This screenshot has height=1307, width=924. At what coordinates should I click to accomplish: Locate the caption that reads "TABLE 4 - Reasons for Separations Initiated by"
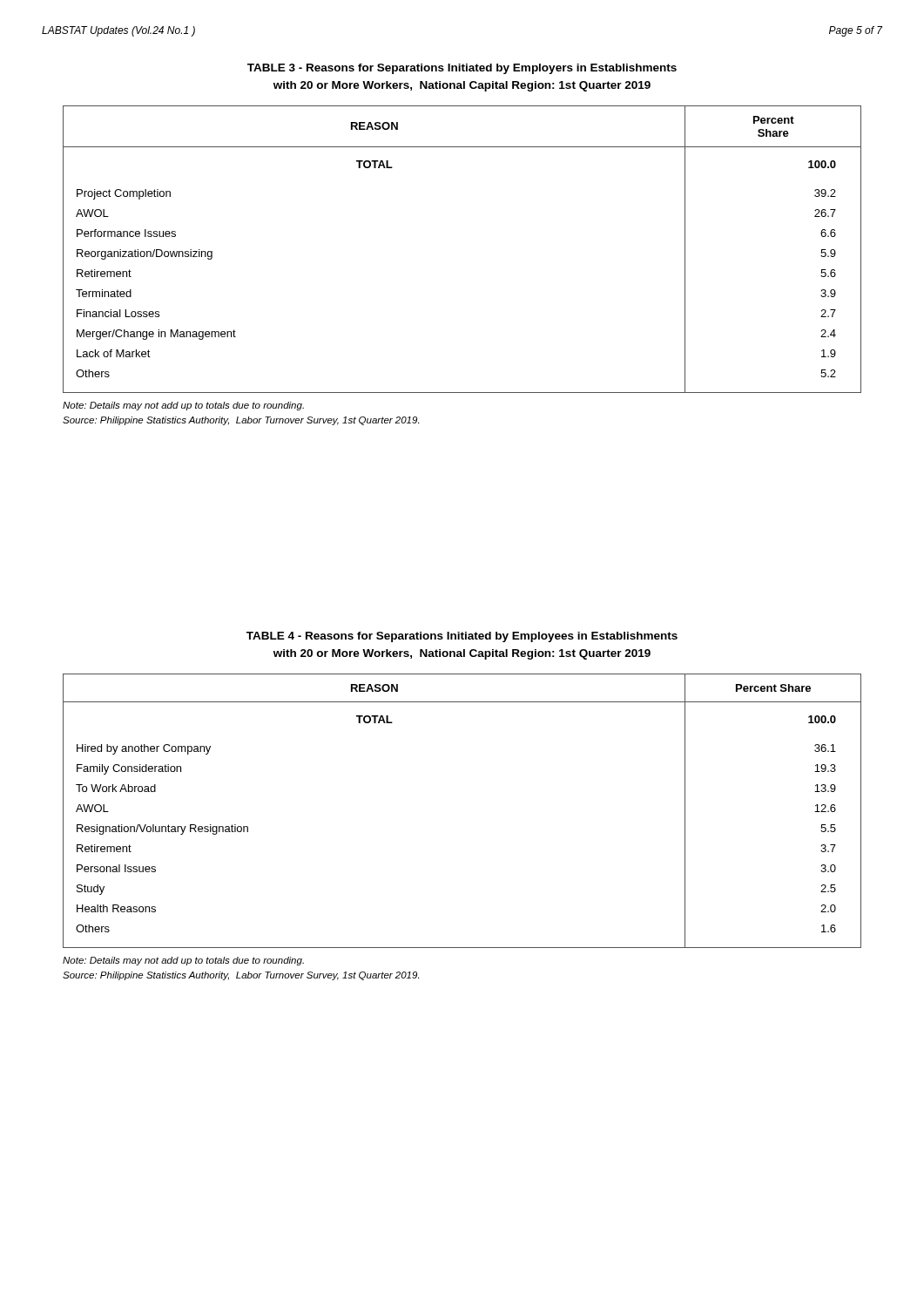click(x=462, y=644)
